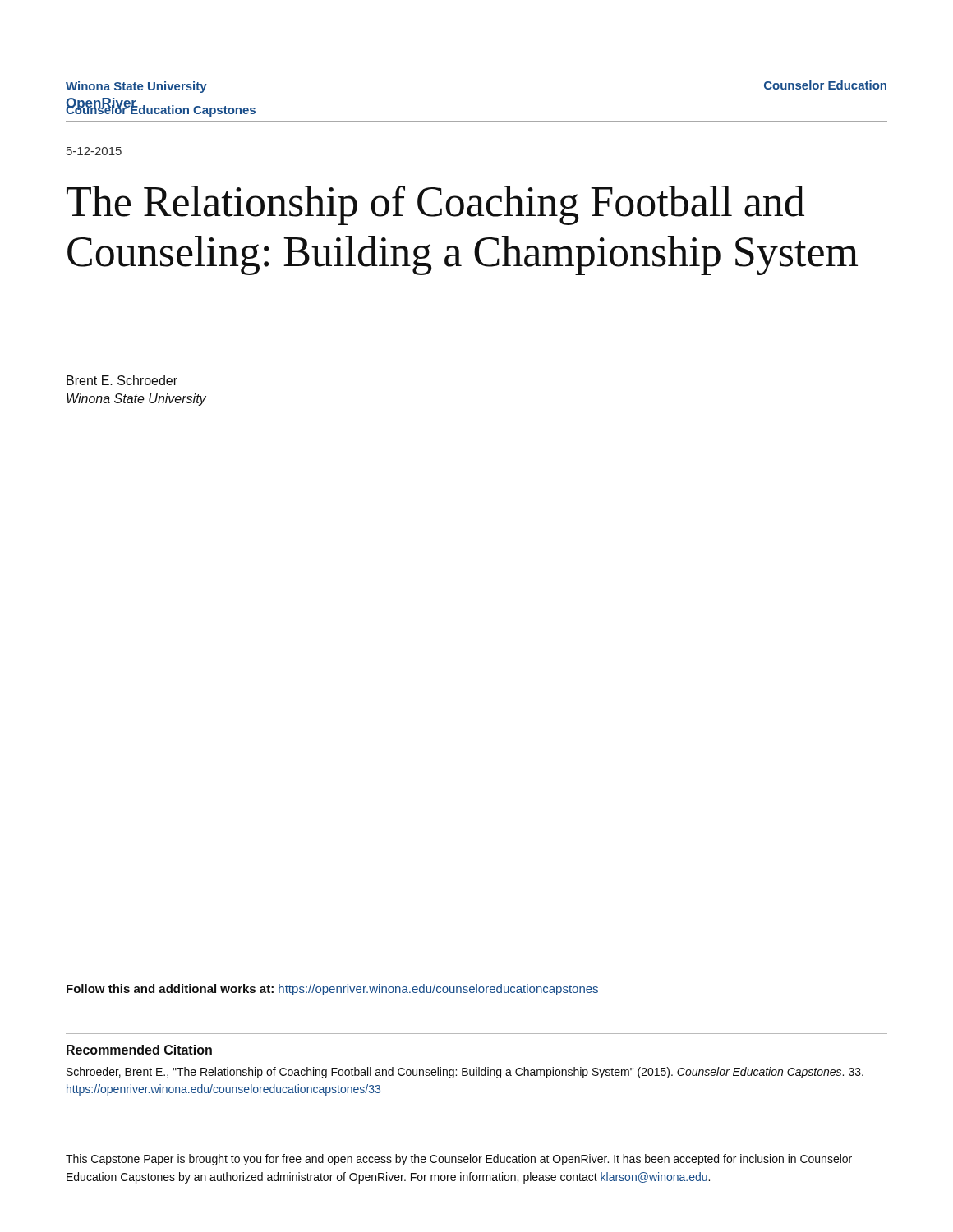Find the block on this page that starts "Follow this and additional"
The height and width of the screenshot is (1232, 953).
click(332, 988)
